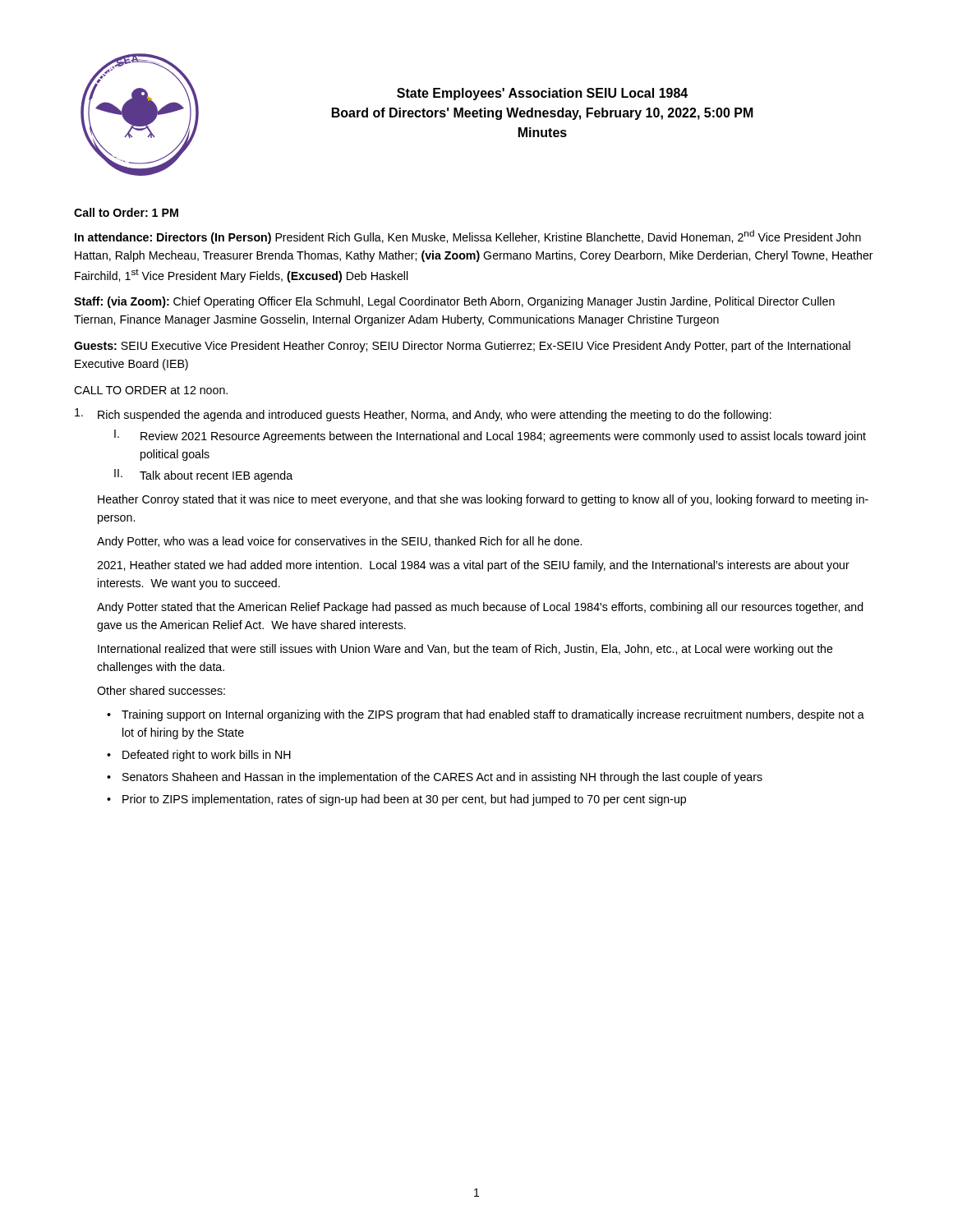Locate the text starting "• Prior to ZIPS implementation,"
The width and height of the screenshot is (953, 1232).
pyautogui.click(x=397, y=800)
